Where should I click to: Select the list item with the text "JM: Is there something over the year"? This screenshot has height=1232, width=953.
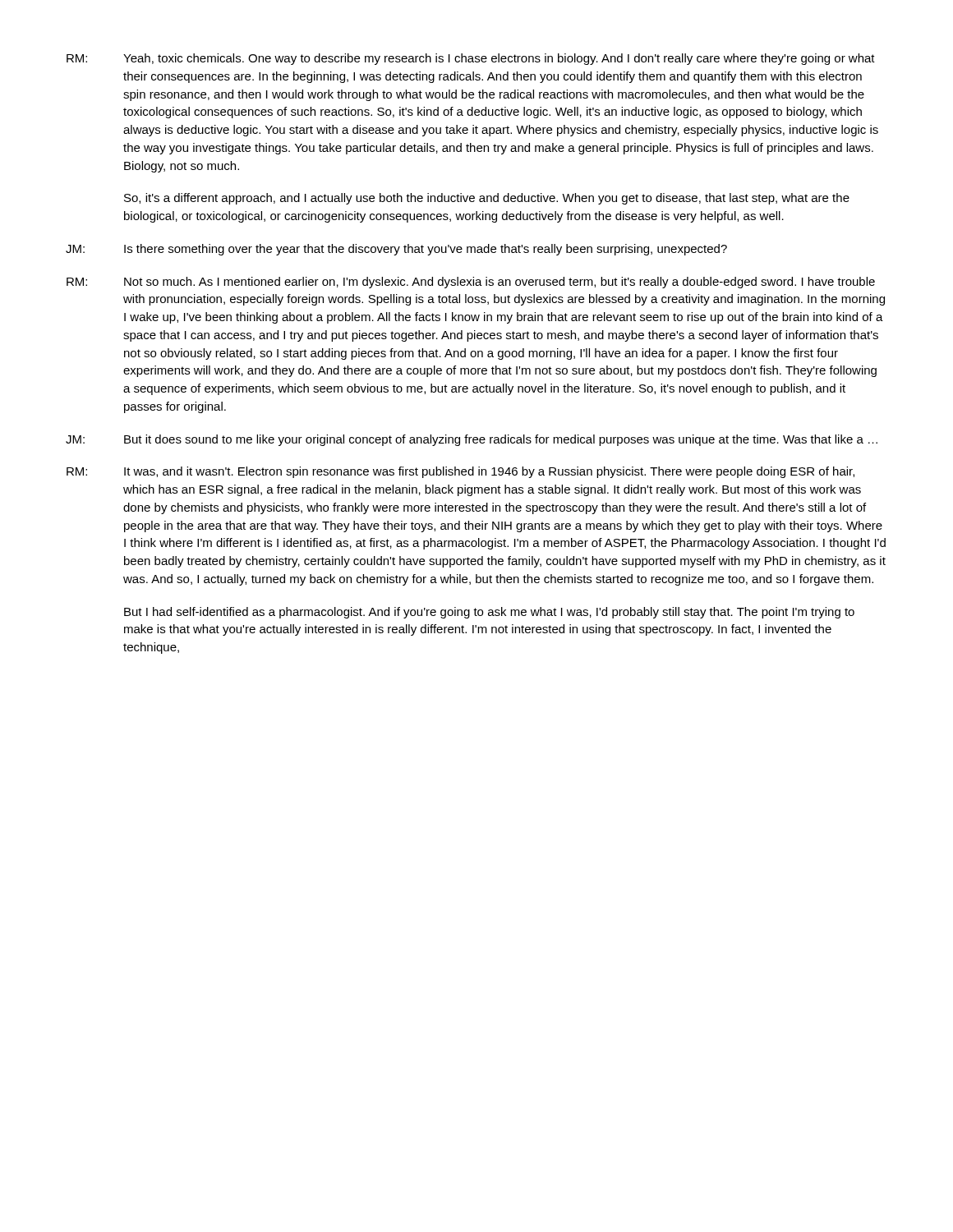tap(476, 249)
